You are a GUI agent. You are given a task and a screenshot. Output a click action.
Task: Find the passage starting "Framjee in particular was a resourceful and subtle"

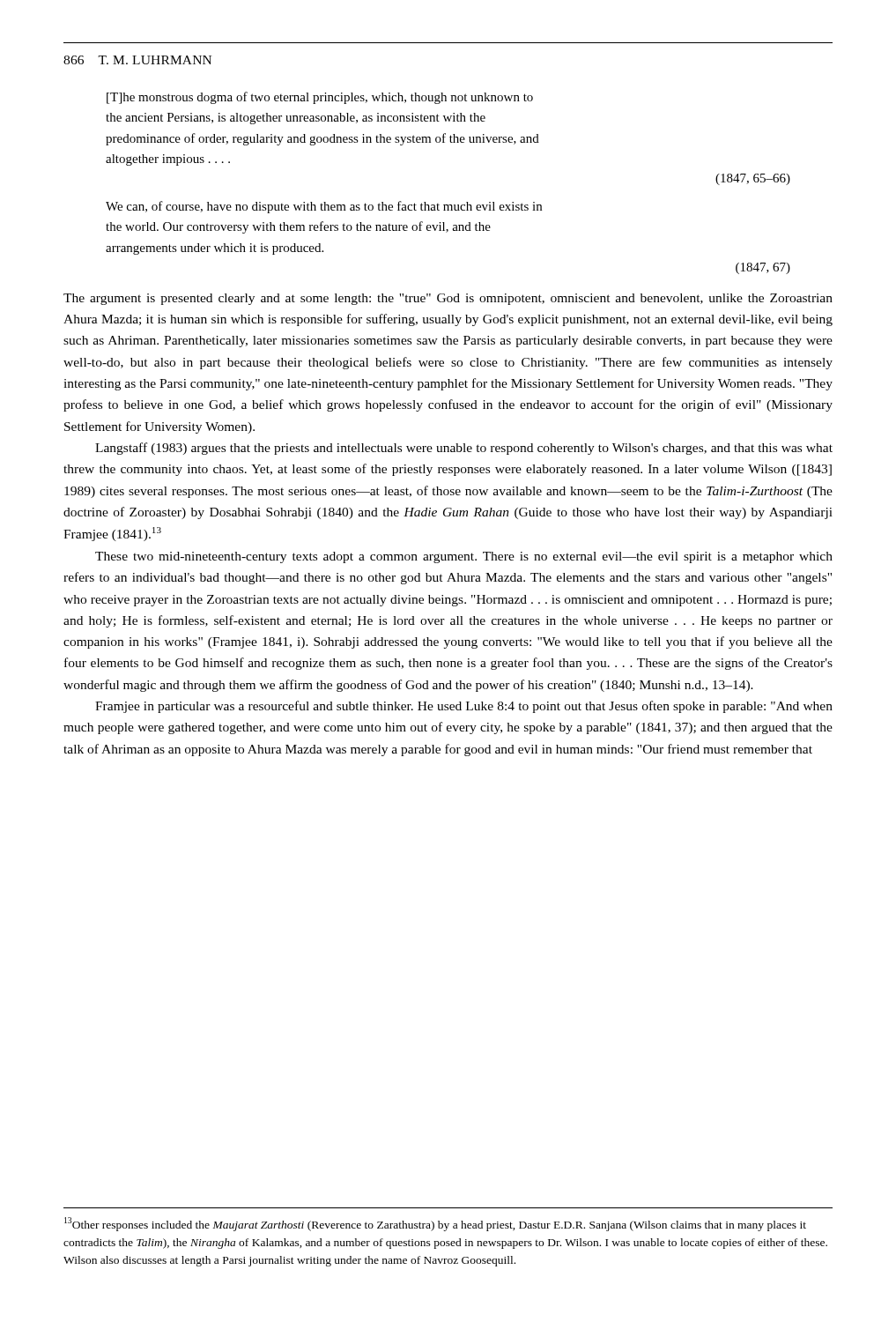tap(448, 727)
